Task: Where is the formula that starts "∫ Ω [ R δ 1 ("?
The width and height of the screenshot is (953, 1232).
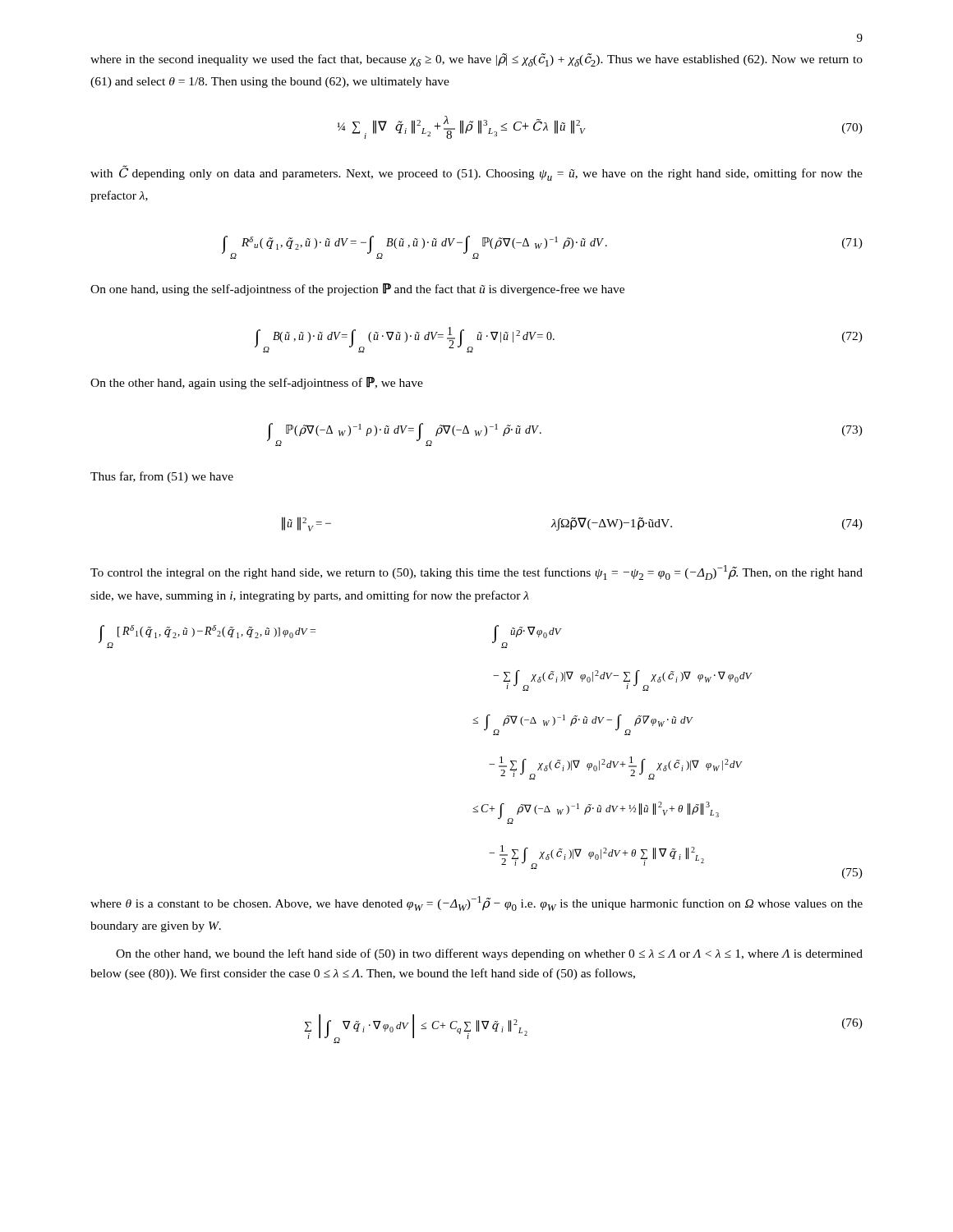Action: pyautogui.click(x=193, y=636)
